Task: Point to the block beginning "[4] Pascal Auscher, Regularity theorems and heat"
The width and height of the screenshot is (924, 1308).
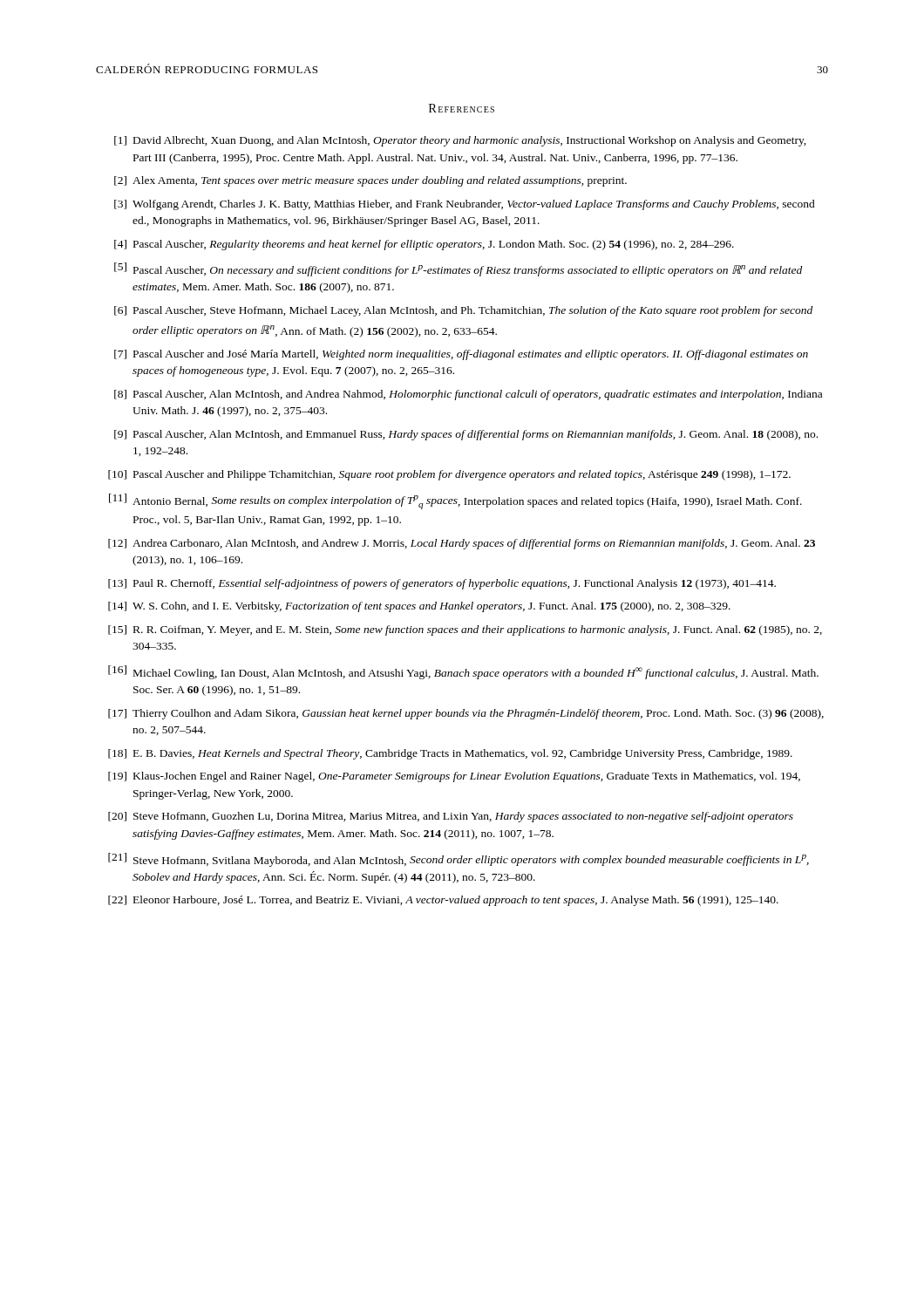Action: [x=462, y=244]
